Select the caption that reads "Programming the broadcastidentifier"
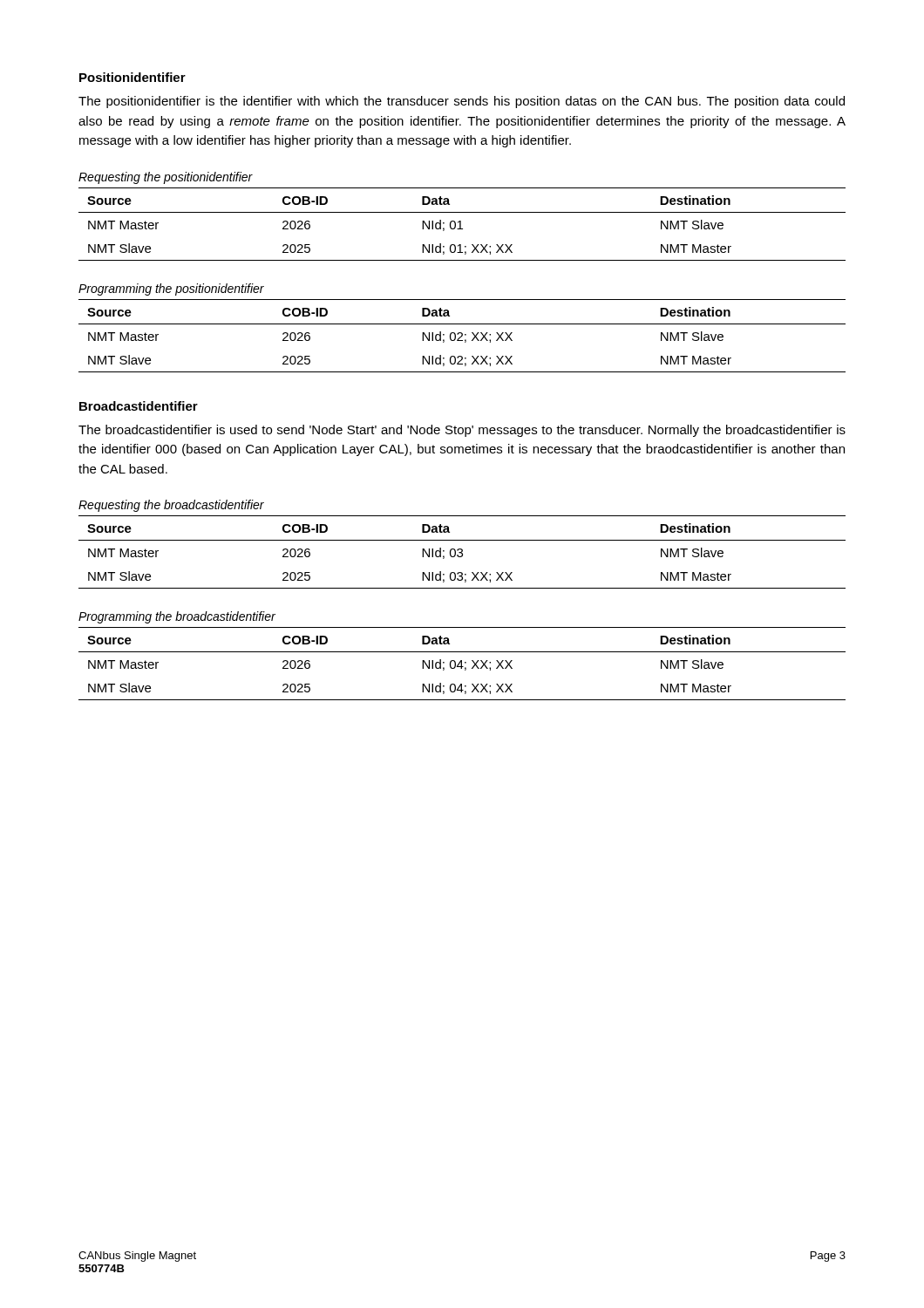 (177, 617)
